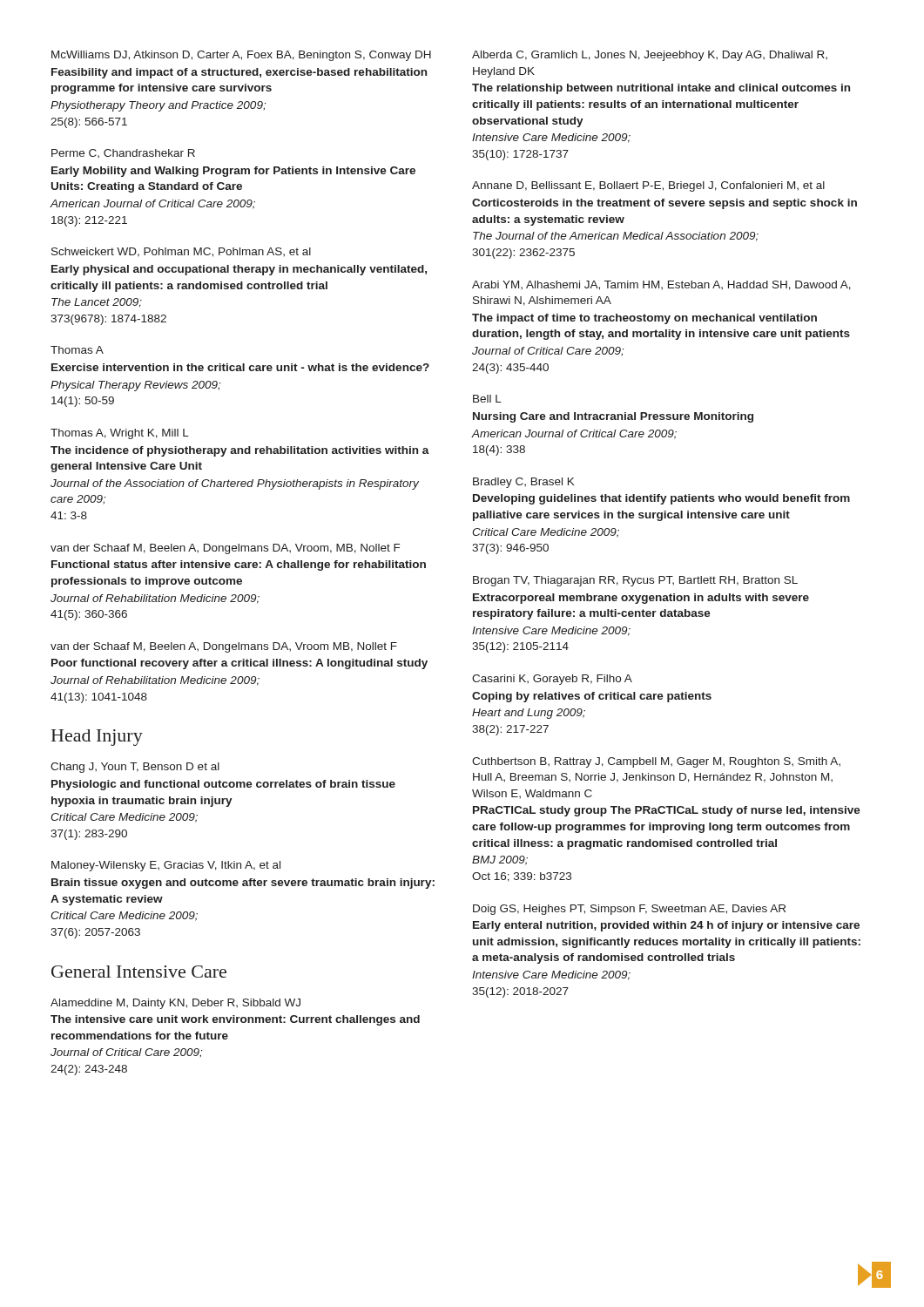Viewport: 924px width, 1307px height.
Task: Click the passage that begins "Alberda C, Gramlich L, Jones"
Action: [667, 105]
